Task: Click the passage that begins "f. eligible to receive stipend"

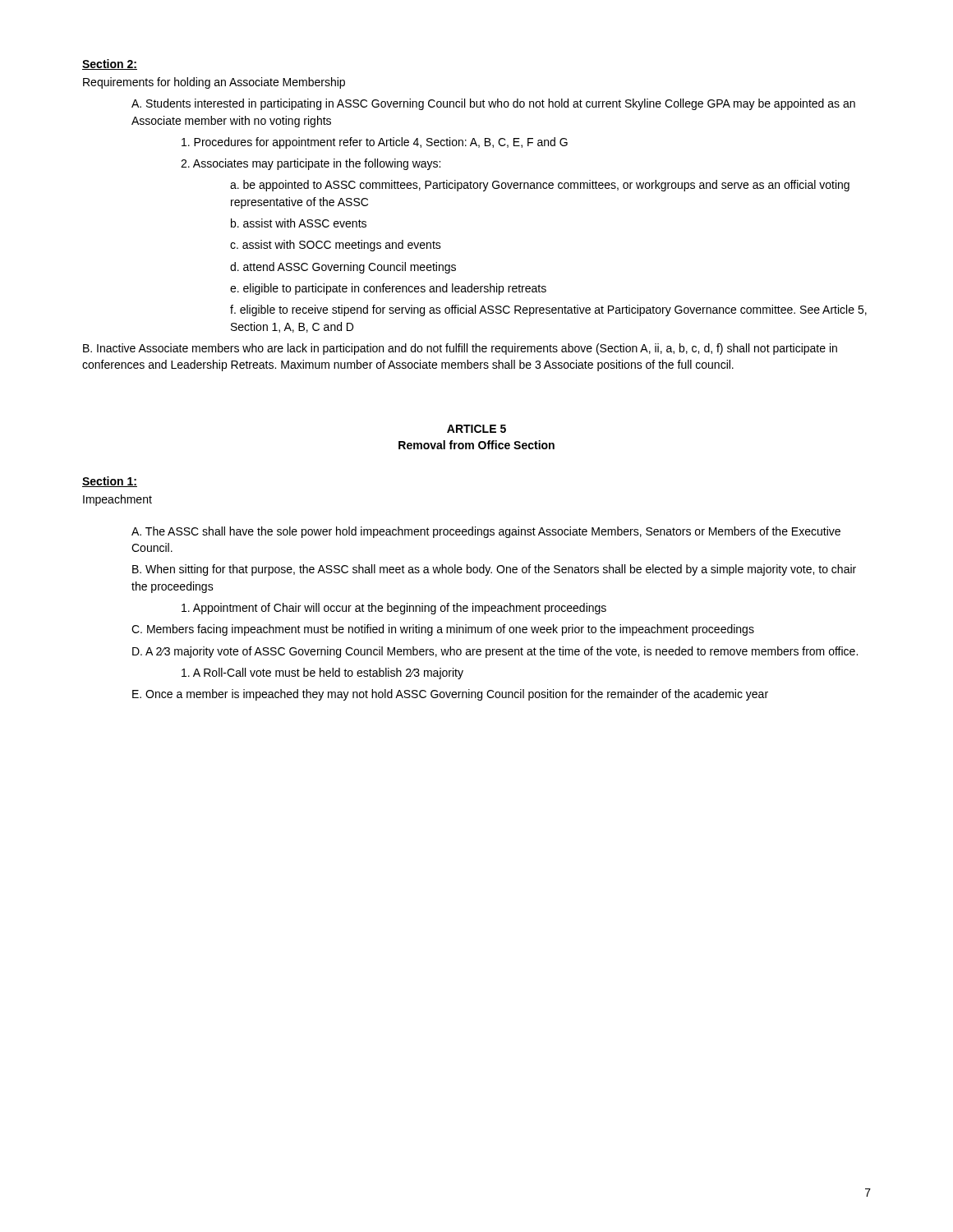Action: pyautogui.click(x=549, y=318)
